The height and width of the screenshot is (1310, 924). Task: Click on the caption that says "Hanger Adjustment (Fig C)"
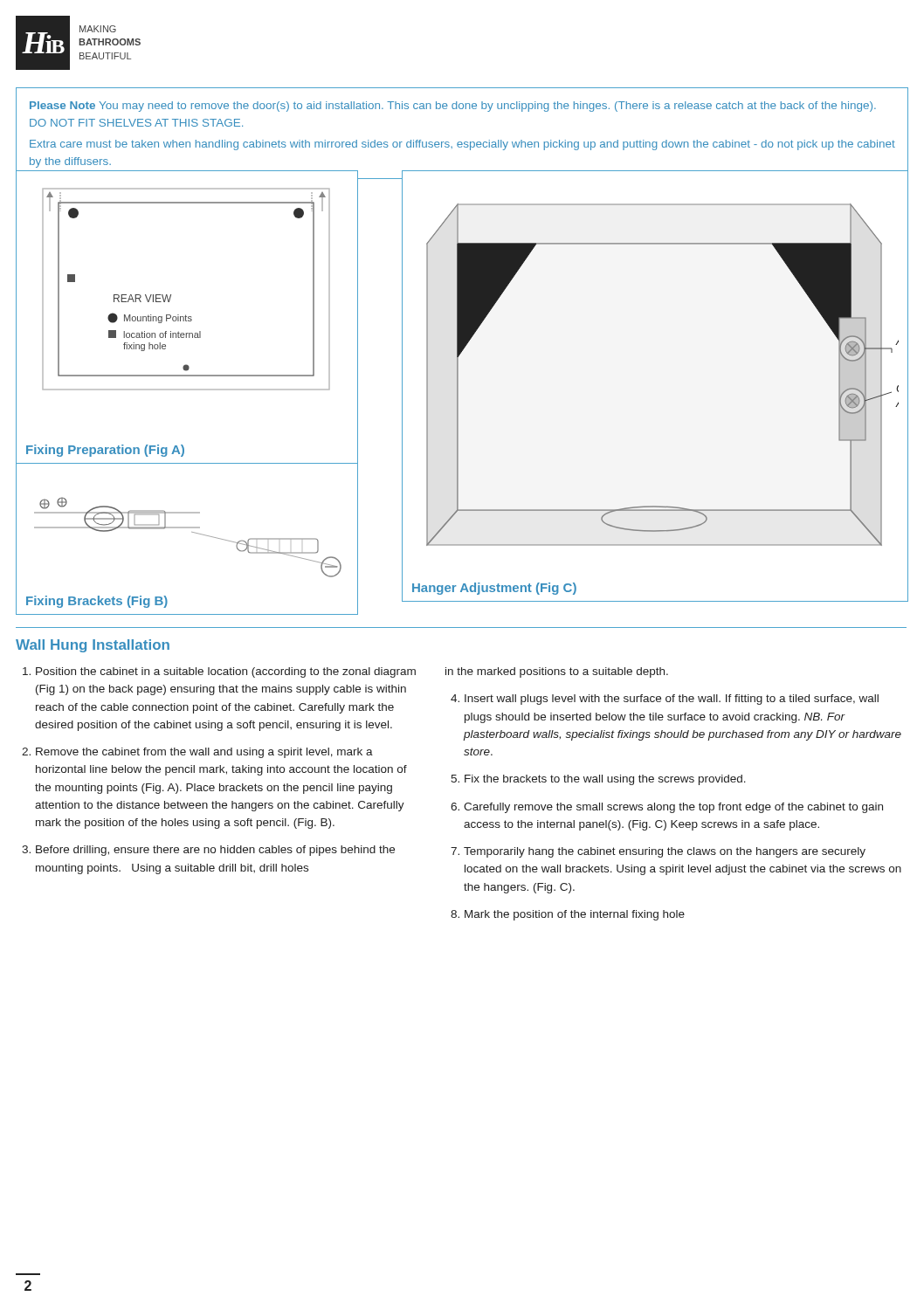click(x=494, y=587)
